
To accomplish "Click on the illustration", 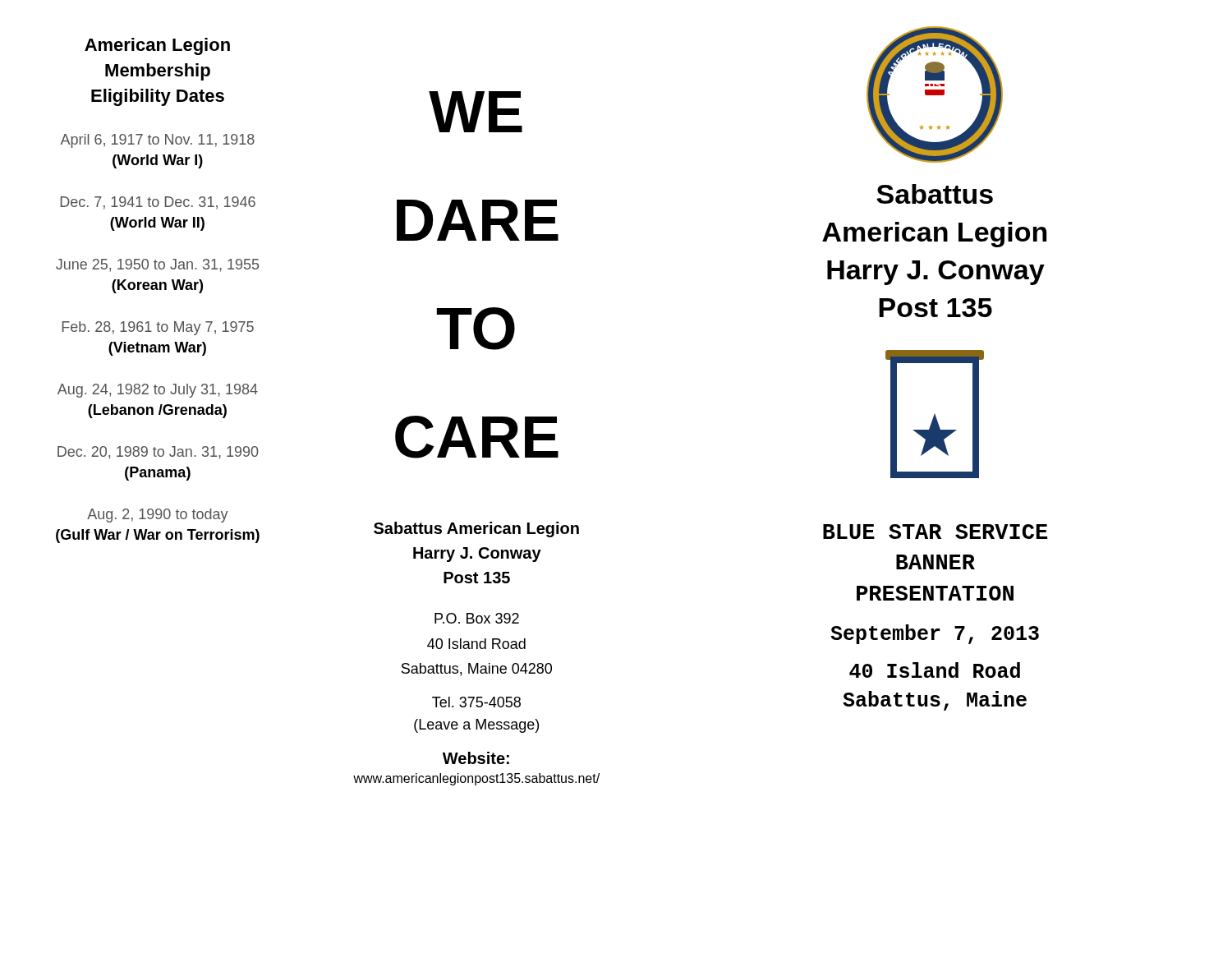I will pyautogui.click(x=935, y=423).
